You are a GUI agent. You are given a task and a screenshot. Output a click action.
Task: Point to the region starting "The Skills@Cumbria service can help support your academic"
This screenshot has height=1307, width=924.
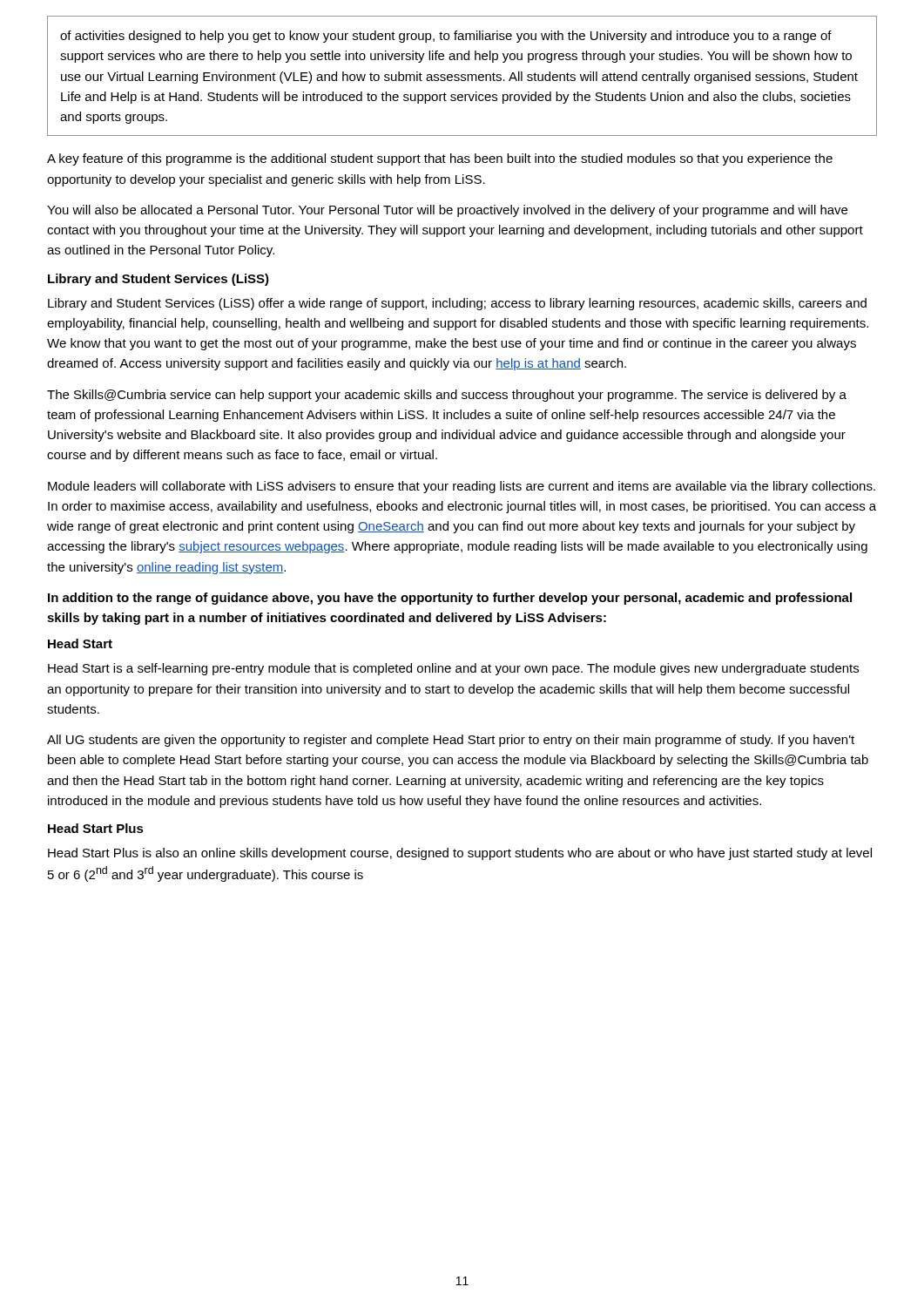pyautogui.click(x=462, y=424)
